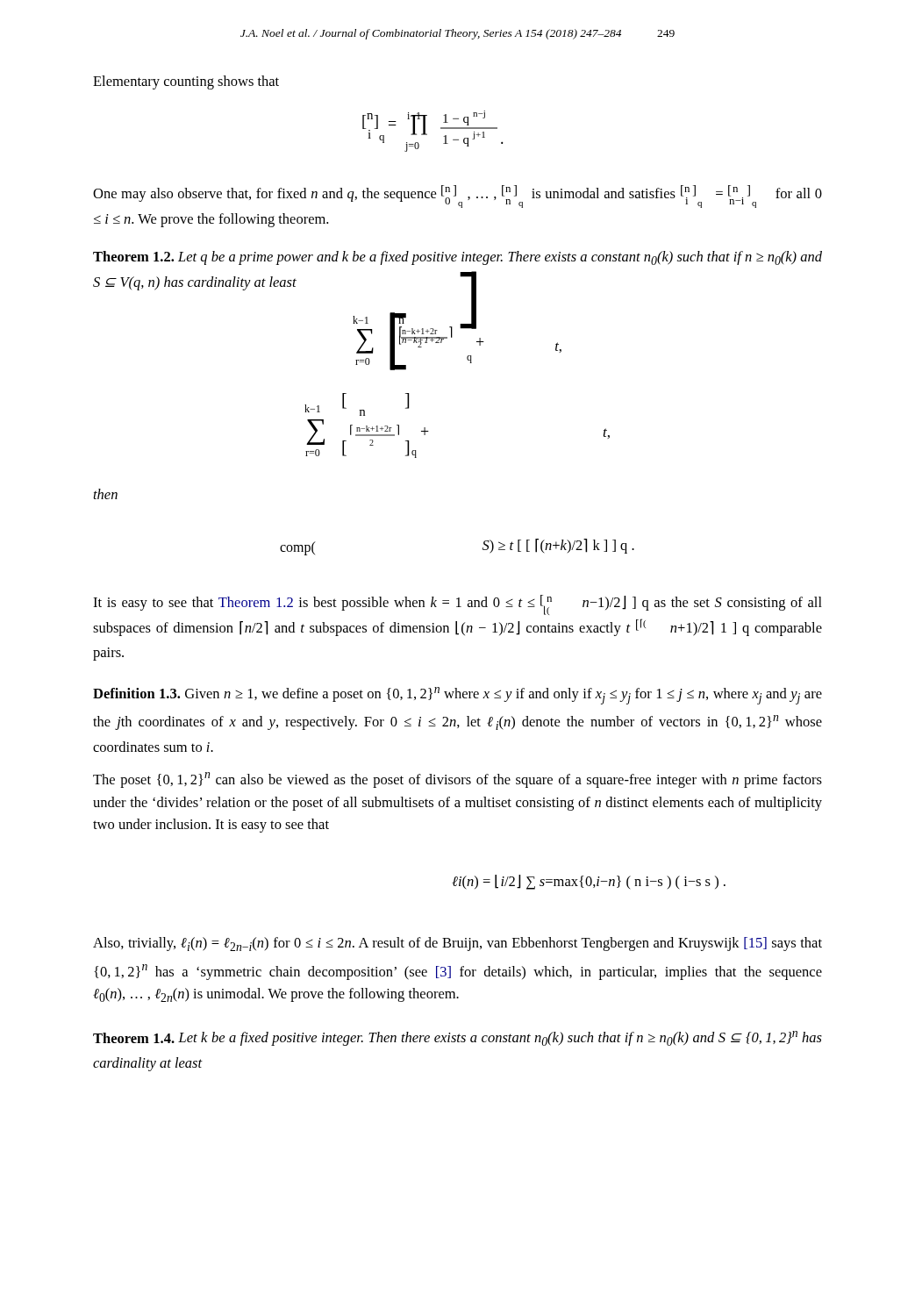Find the formula on this page that starts "[ n i"
The width and height of the screenshot is (915, 1316).
click(x=458, y=137)
